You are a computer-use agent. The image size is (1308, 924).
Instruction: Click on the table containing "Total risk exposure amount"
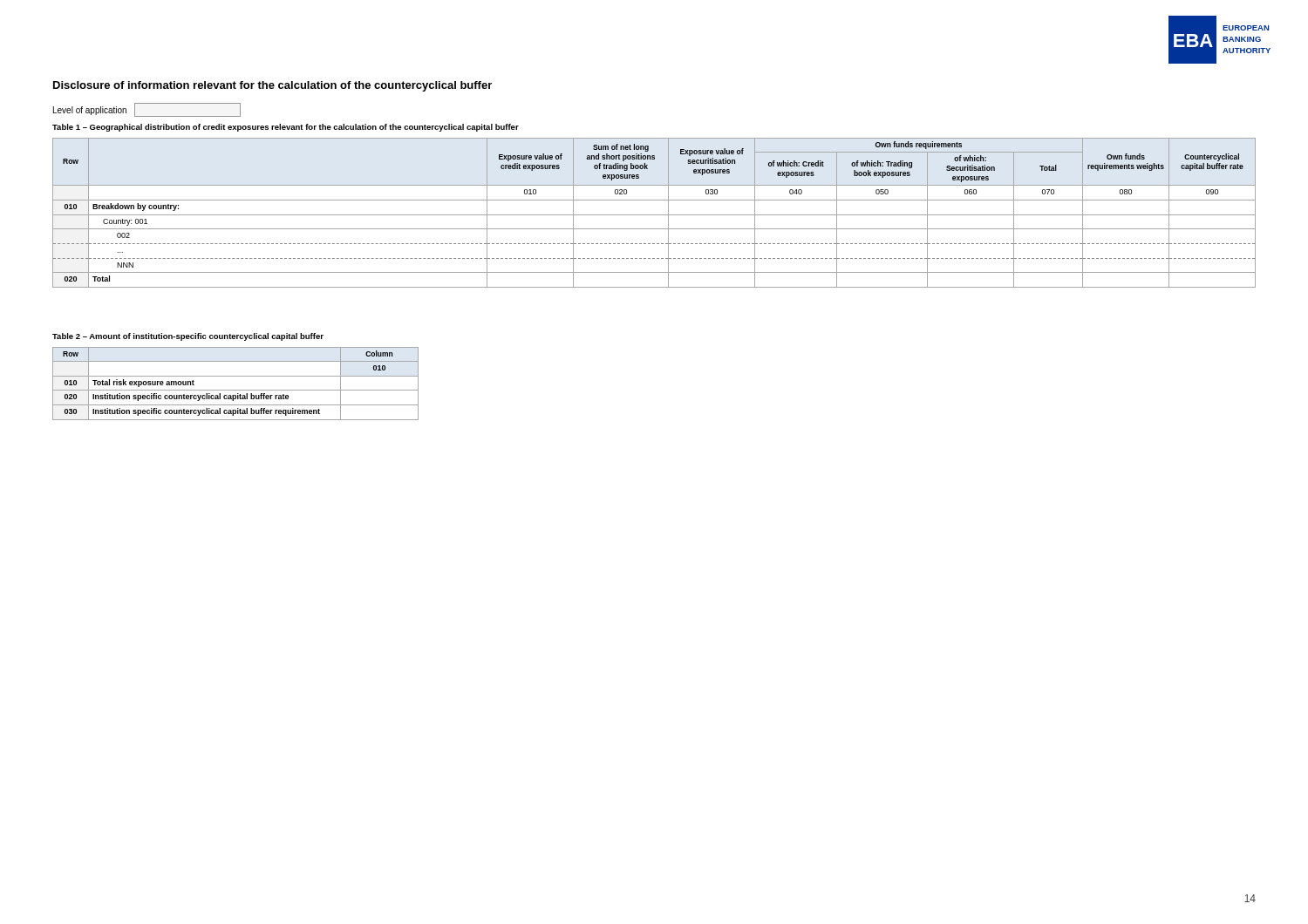[x=235, y=383]
